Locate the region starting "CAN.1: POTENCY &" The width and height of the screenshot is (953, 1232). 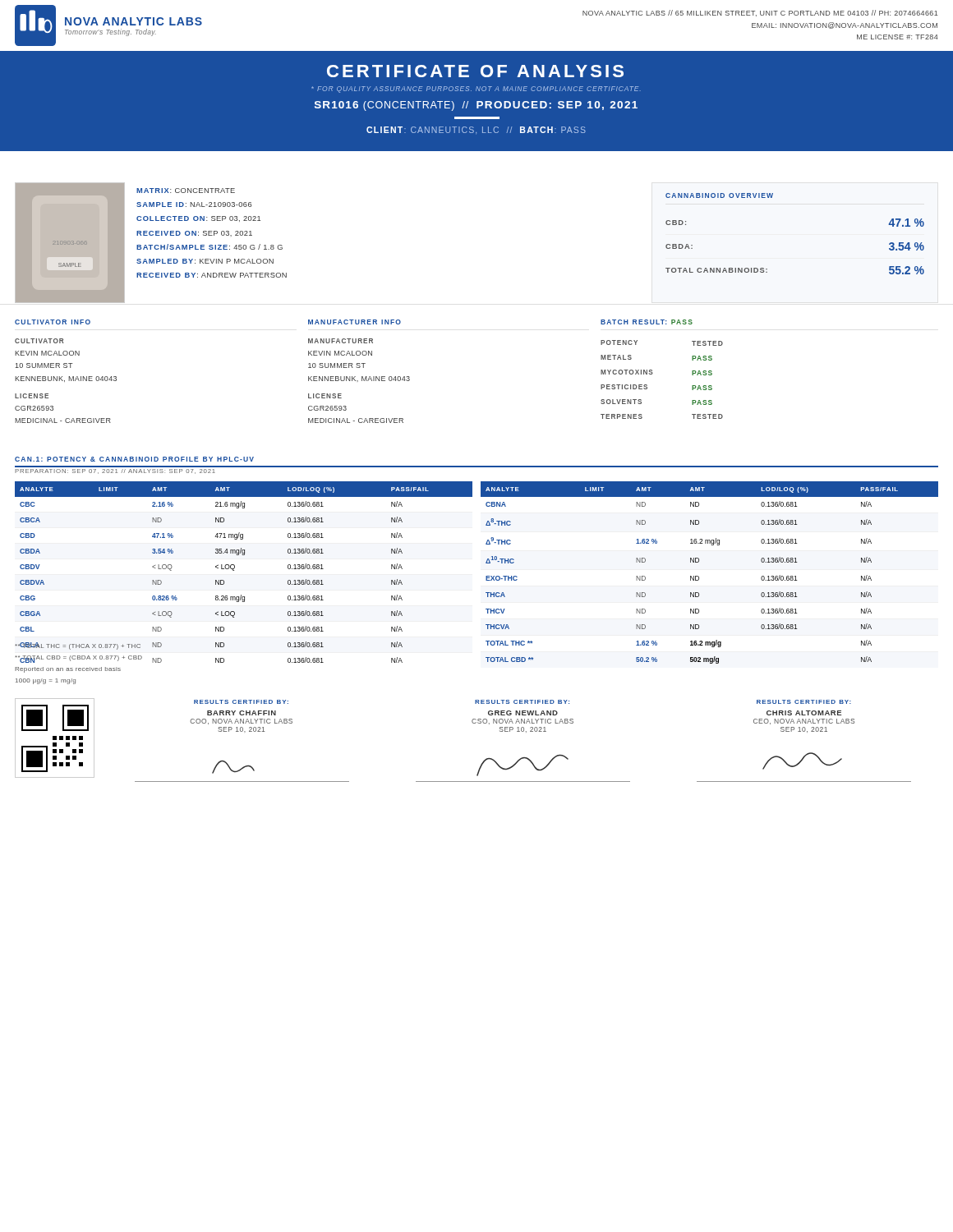(135, 459)
